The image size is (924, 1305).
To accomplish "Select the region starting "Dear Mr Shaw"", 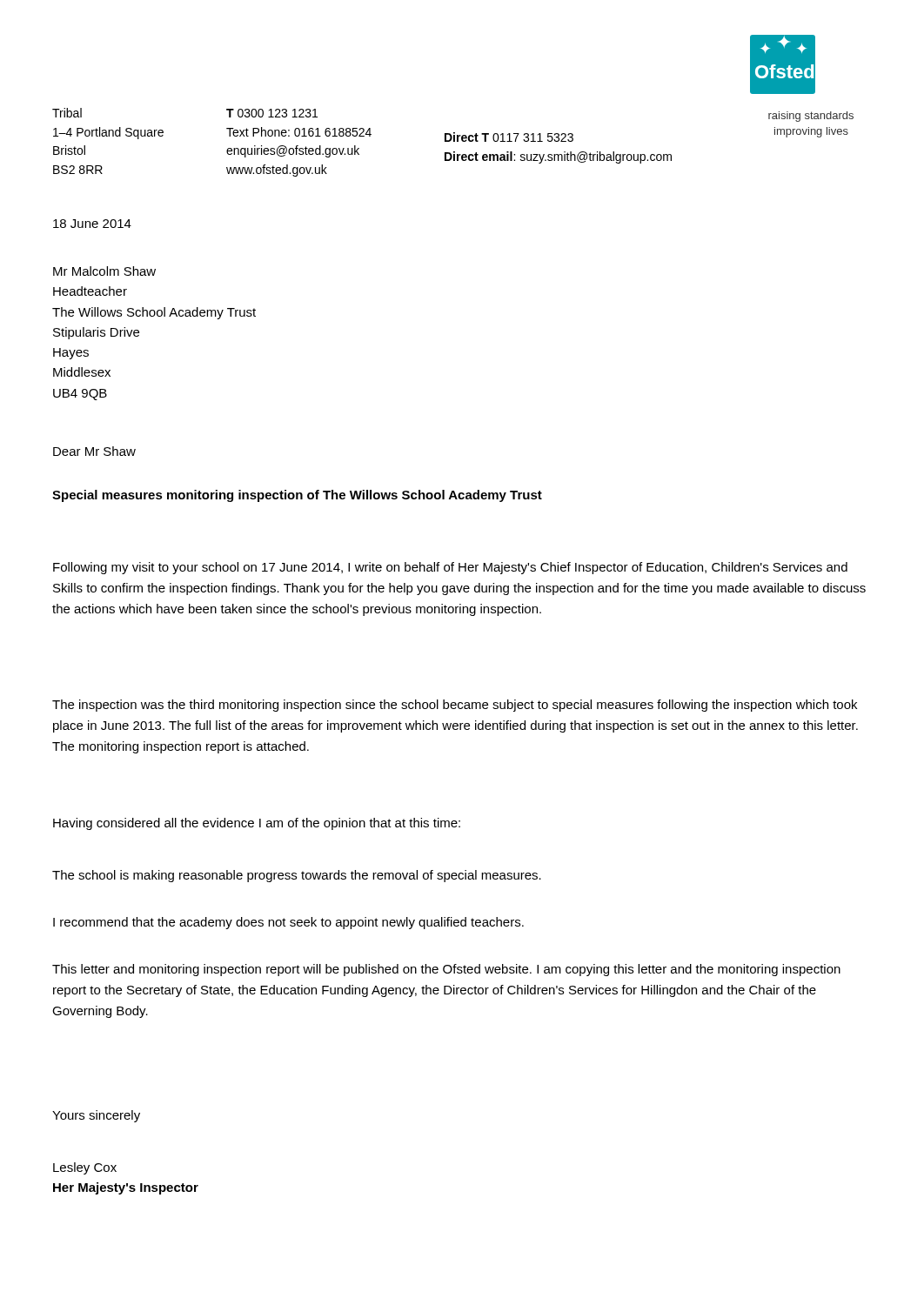I will click(x=94, y=451).
